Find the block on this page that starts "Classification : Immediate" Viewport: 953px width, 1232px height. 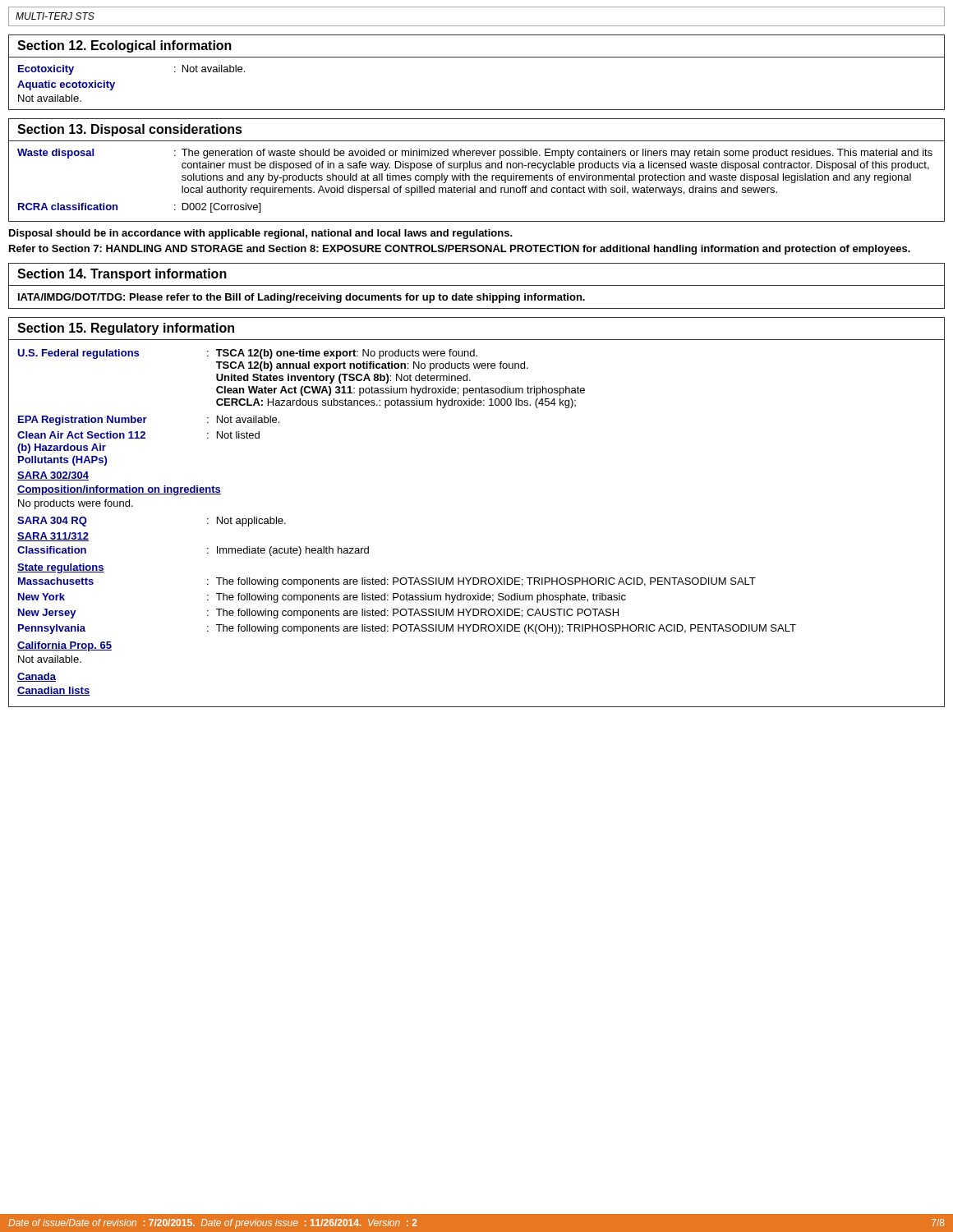[x=53, y=551]
